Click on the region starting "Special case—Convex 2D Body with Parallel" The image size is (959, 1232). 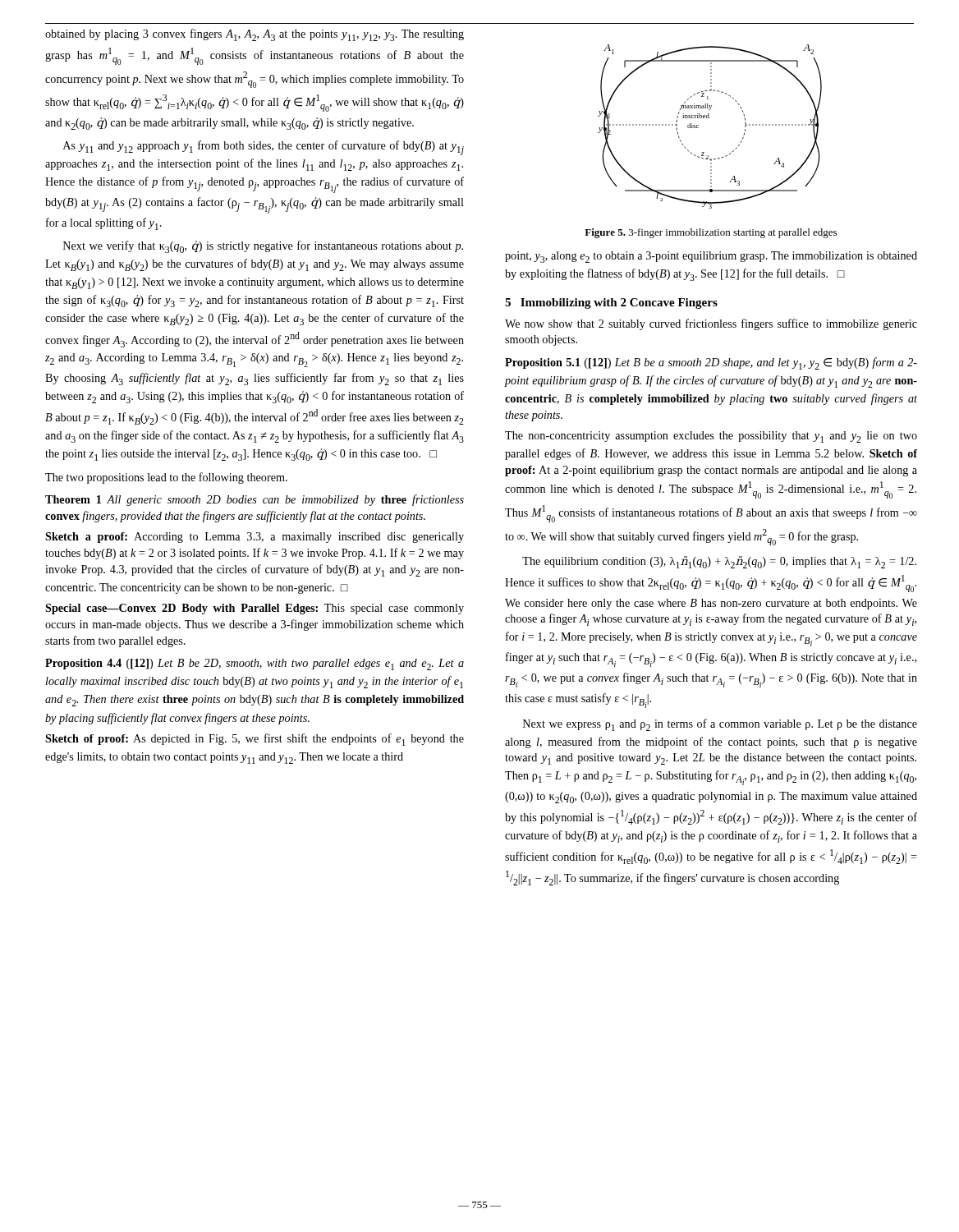(255, 625)
